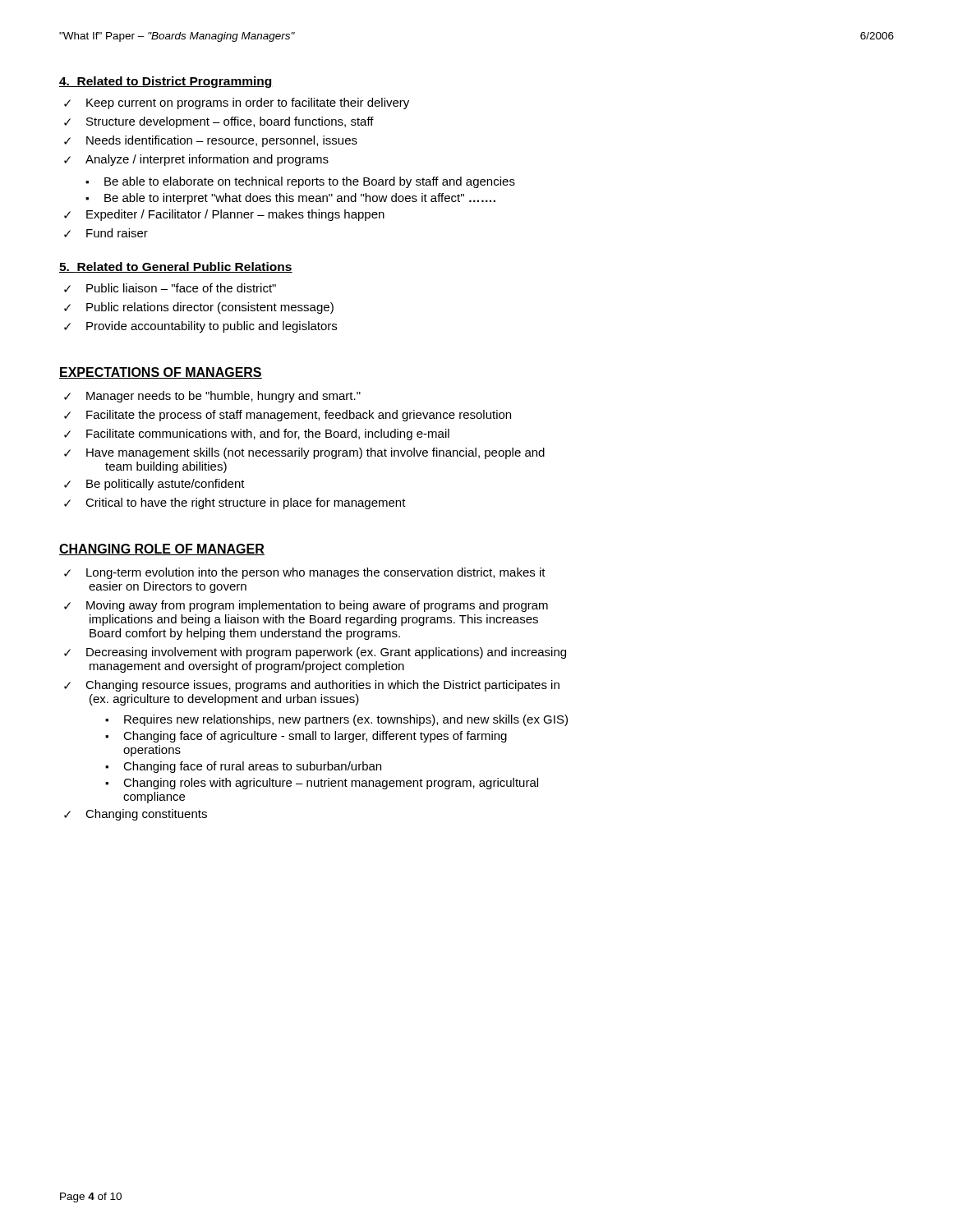The height and width of the screenshot is (1232, 953).
Task: Point to the block beginning "▪Changing roles with agriculture – nutrient management program,"
Action: click(499, 789)
